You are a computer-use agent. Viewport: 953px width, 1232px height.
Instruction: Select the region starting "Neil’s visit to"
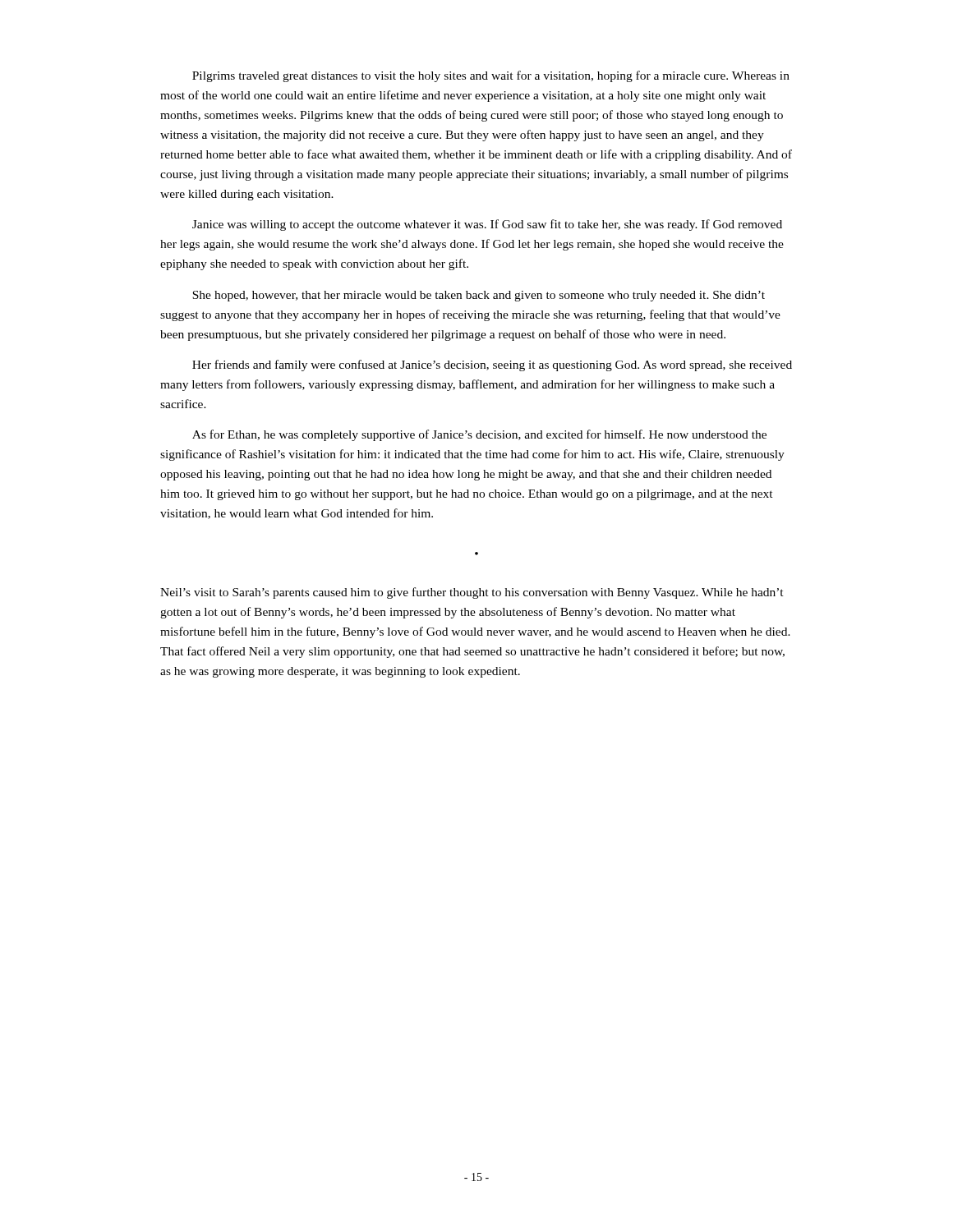[x=476, y=632]
